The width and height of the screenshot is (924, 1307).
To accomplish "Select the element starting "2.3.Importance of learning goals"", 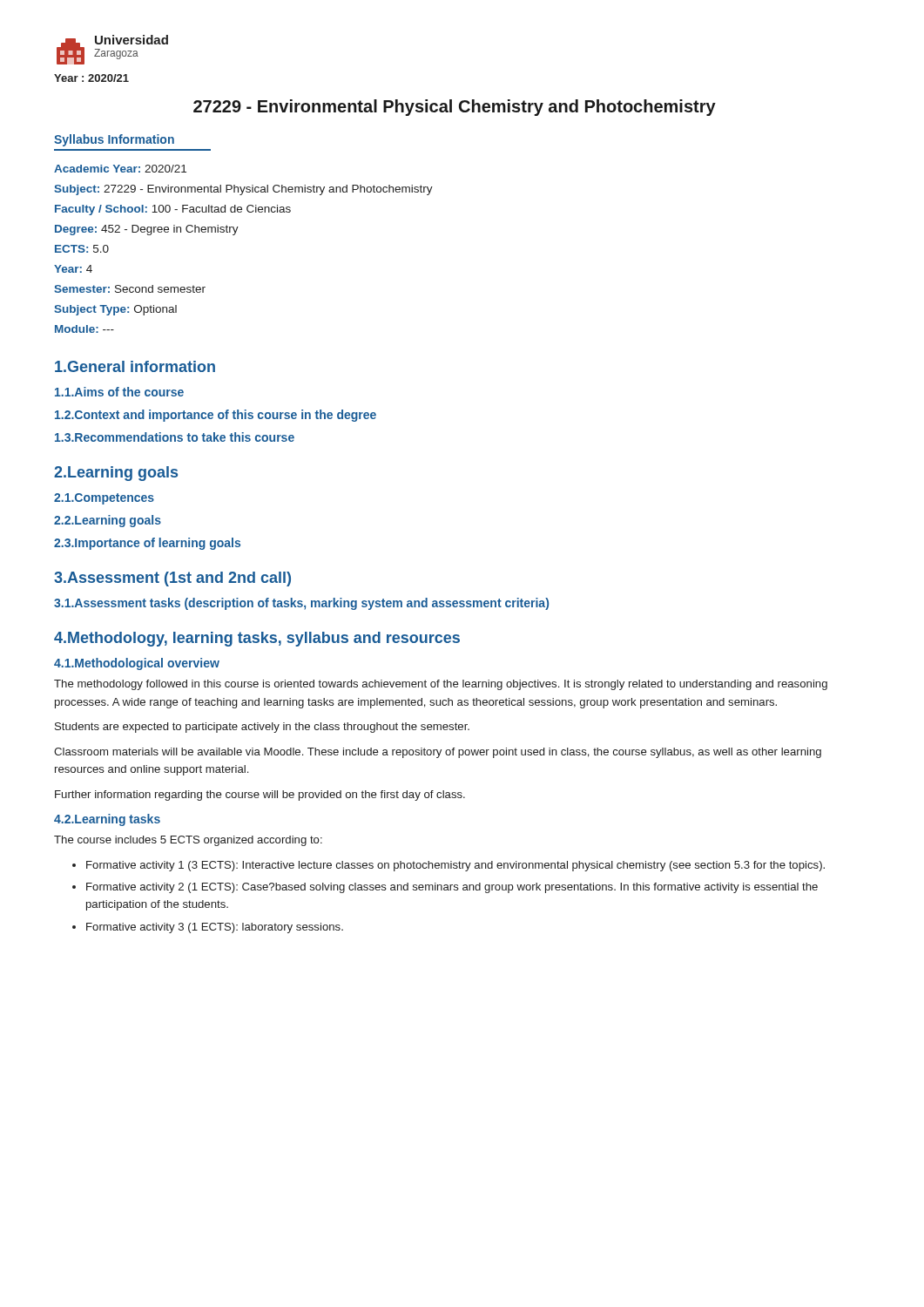I will click(x=147, y=543).
